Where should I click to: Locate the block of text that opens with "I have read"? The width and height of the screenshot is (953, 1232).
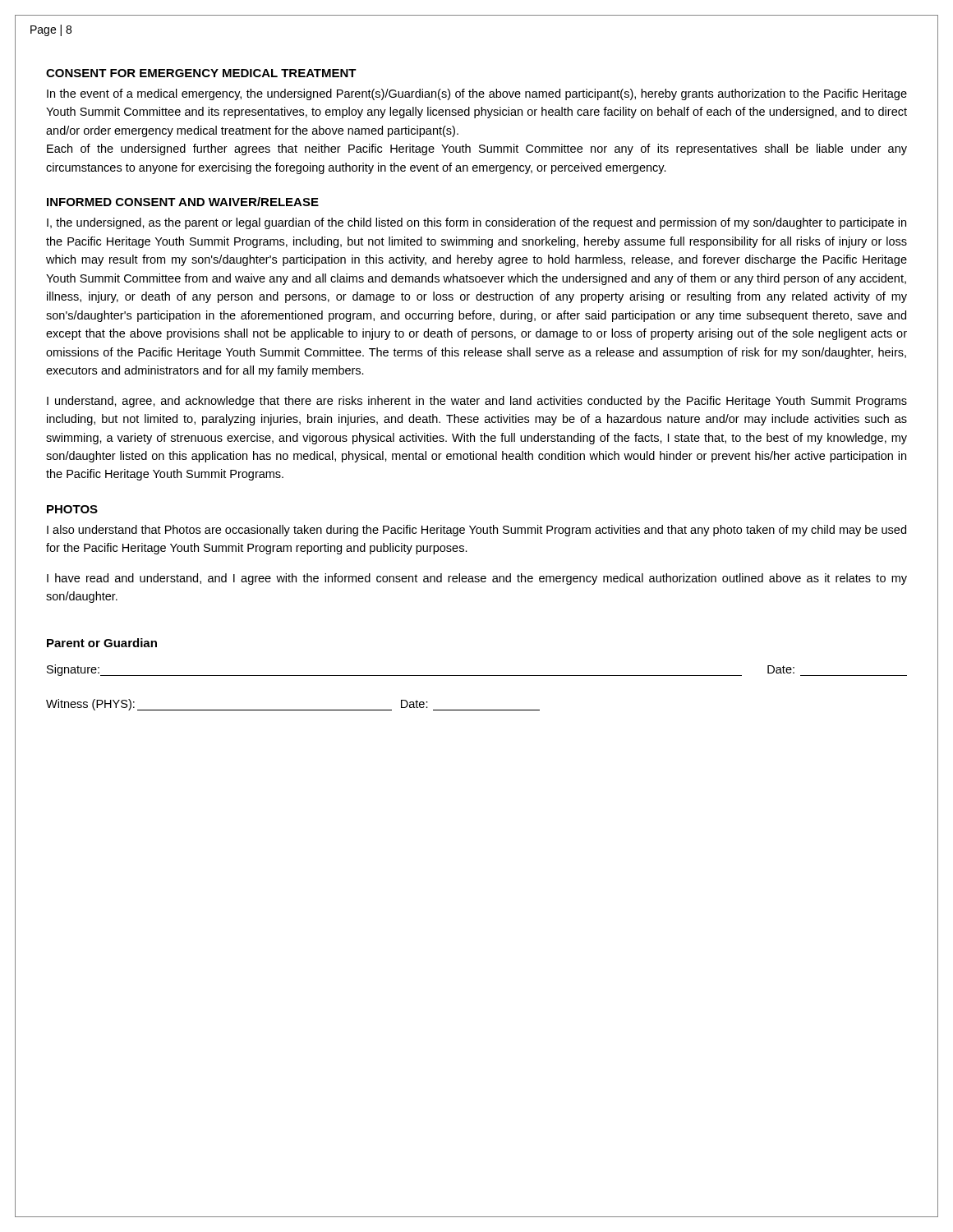click(476, 587)
